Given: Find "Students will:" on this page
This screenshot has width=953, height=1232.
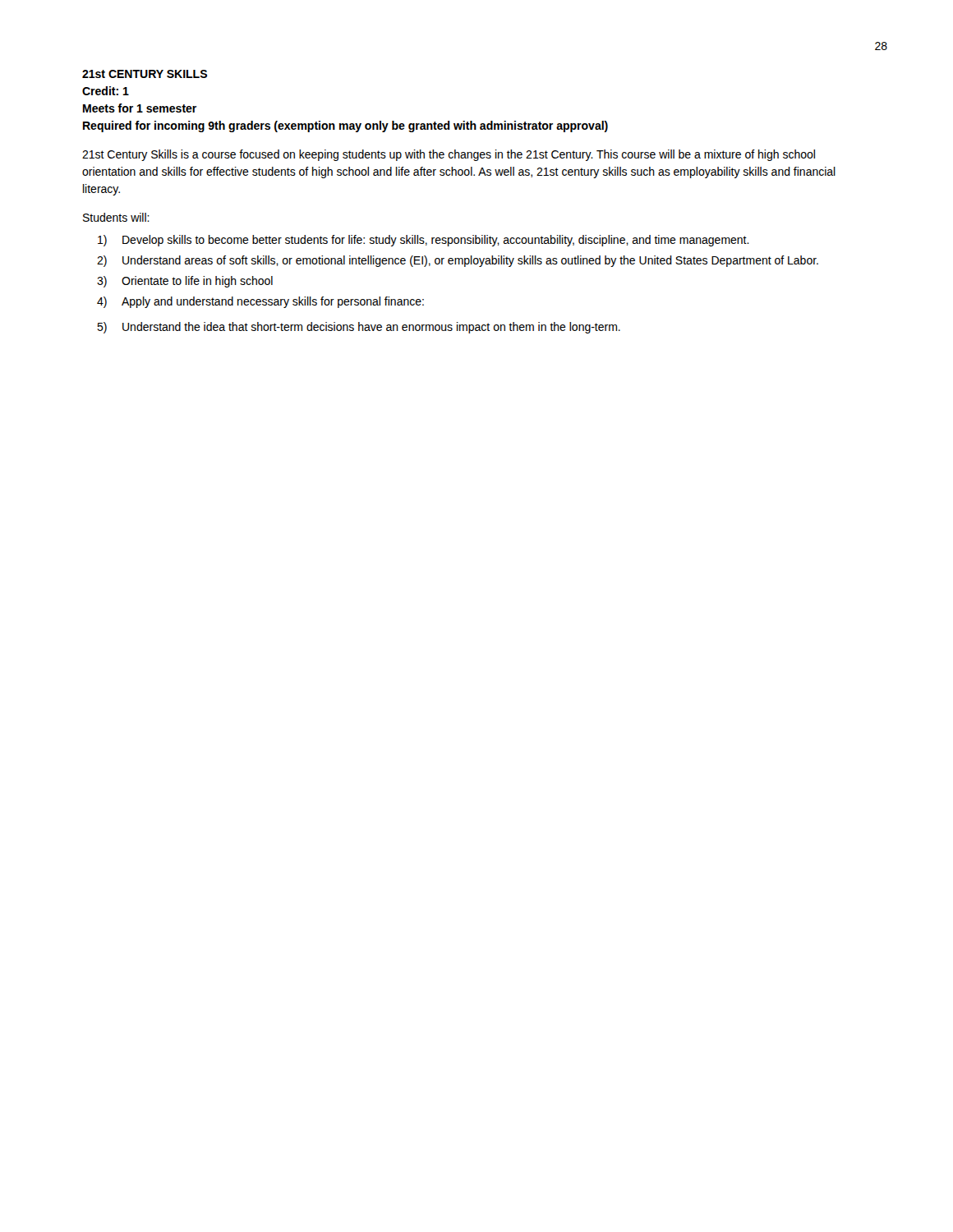Looking at the screenshot, I should pyautogui.click(x=116, y=218).
